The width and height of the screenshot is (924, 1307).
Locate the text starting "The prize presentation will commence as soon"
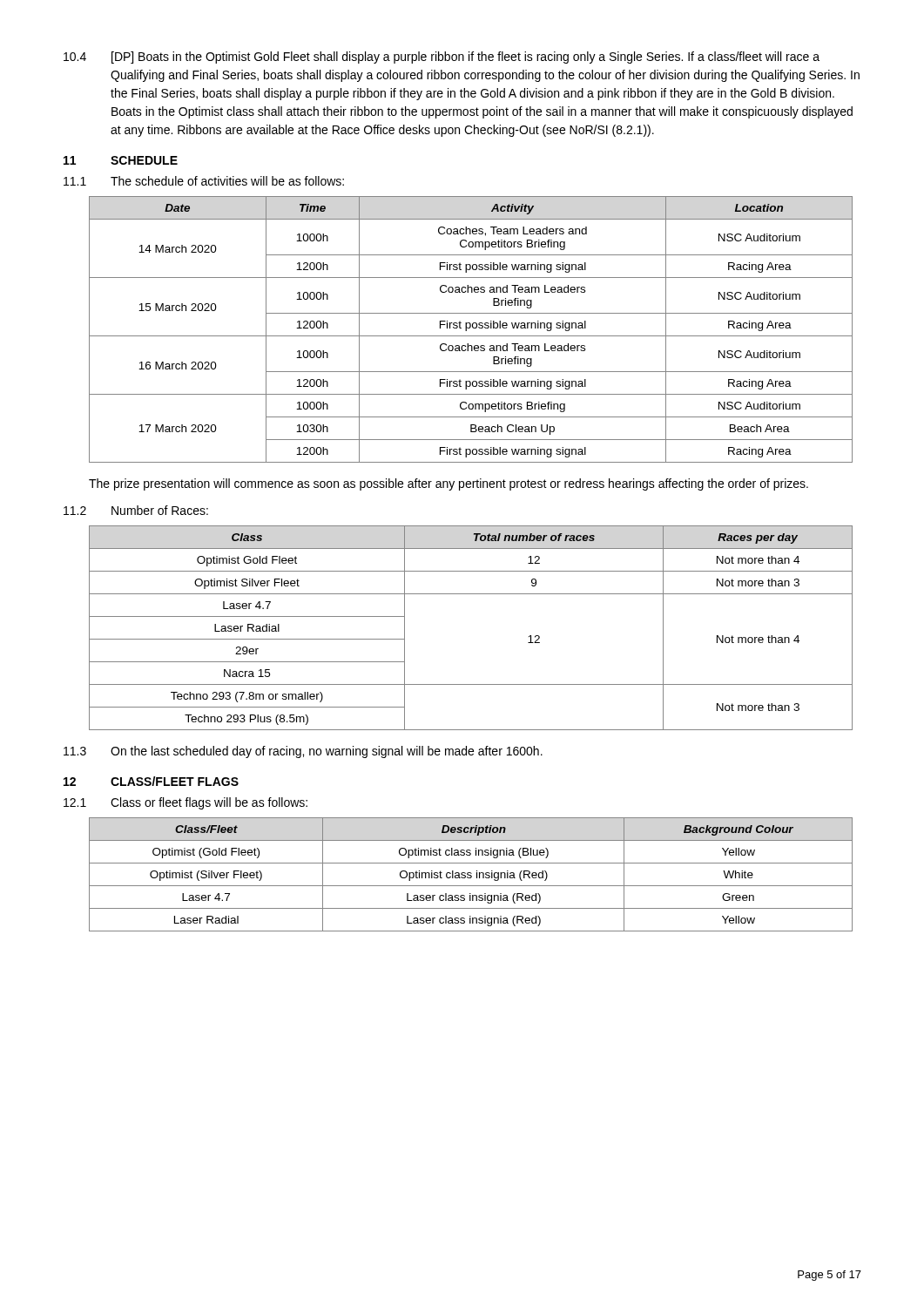(449, 484)
